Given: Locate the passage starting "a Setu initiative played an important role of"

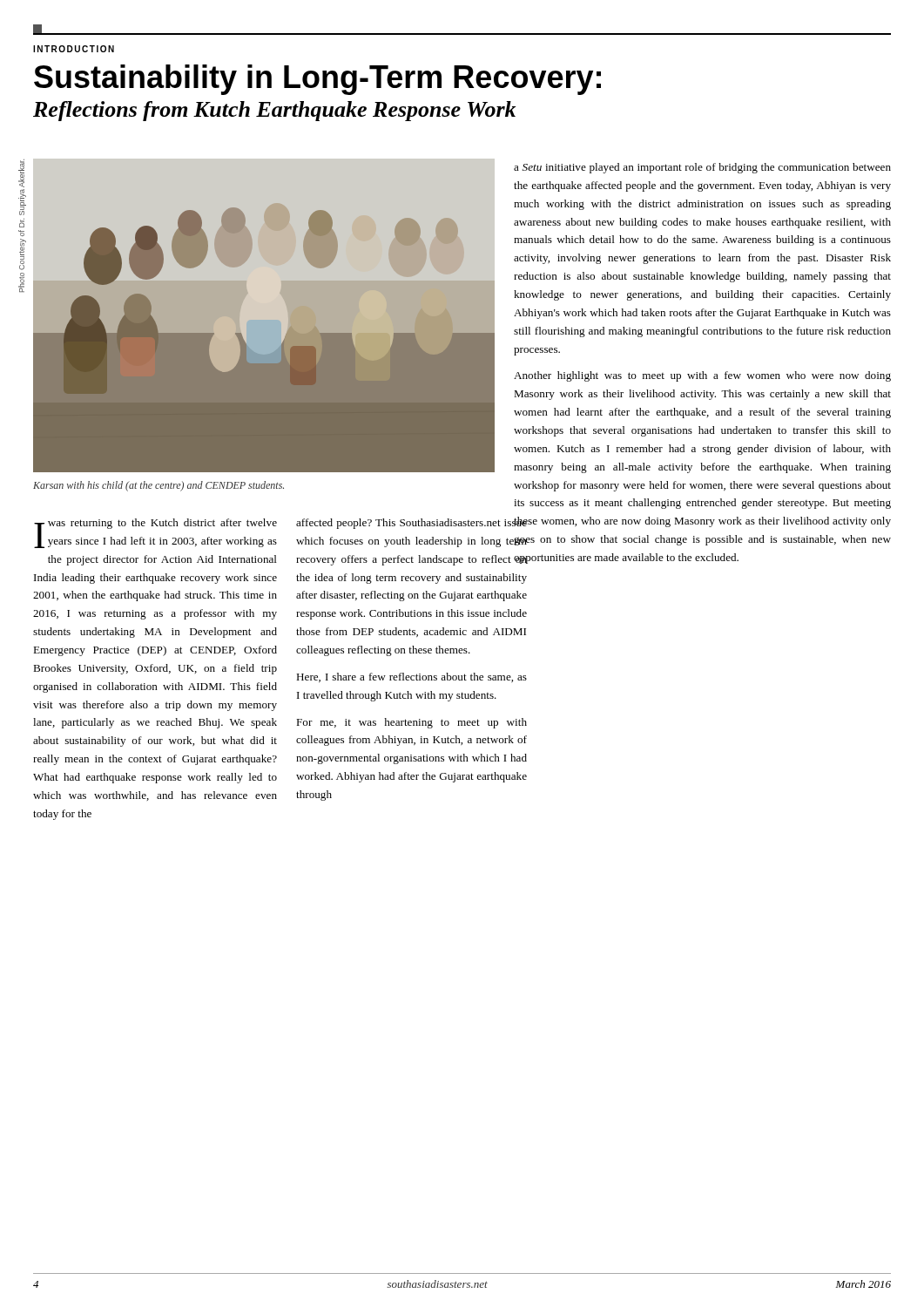Looking at the screenshot, I should (702, 363).
